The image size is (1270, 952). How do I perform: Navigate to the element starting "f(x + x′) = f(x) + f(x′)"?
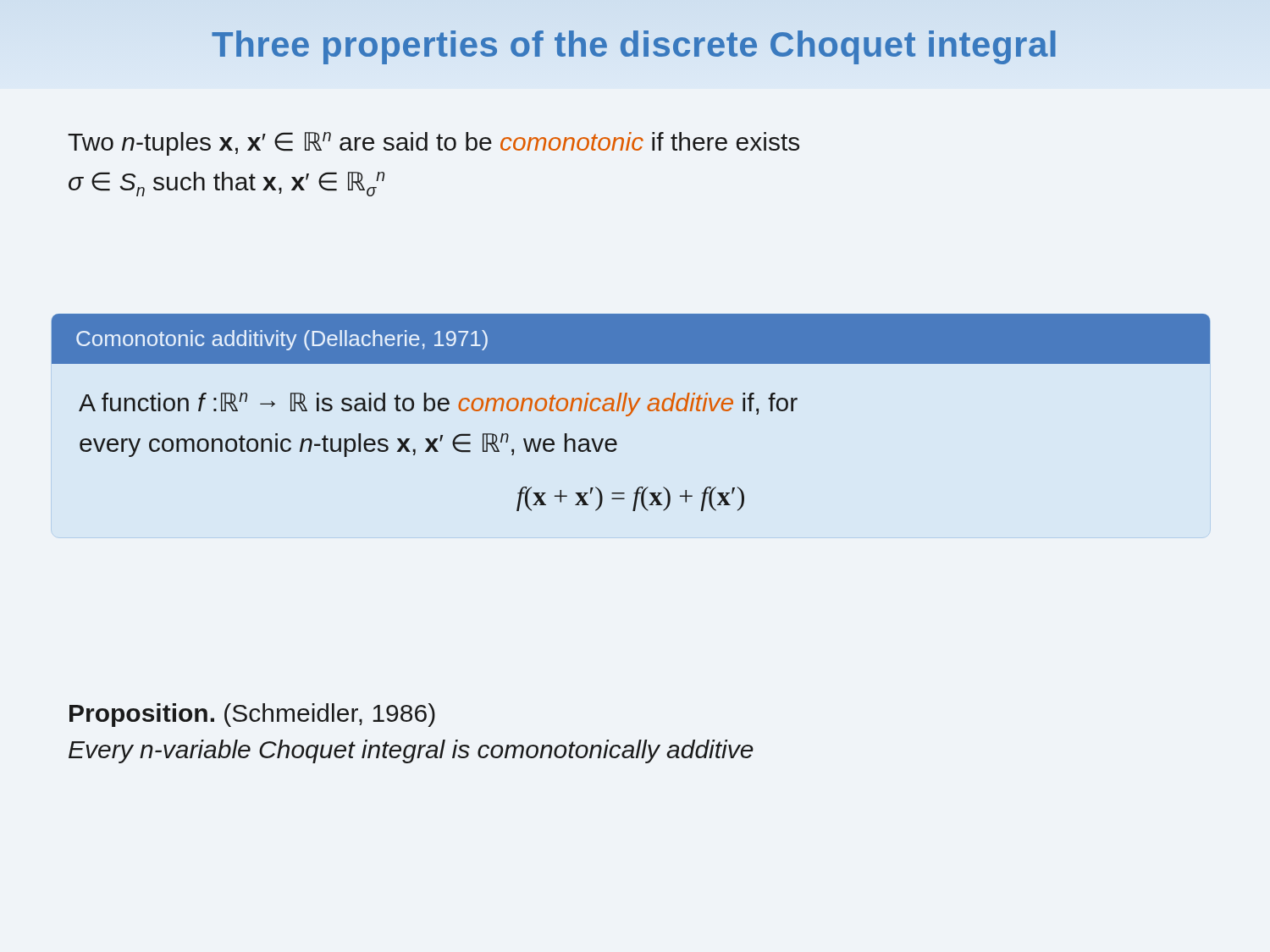click(631, 496)
